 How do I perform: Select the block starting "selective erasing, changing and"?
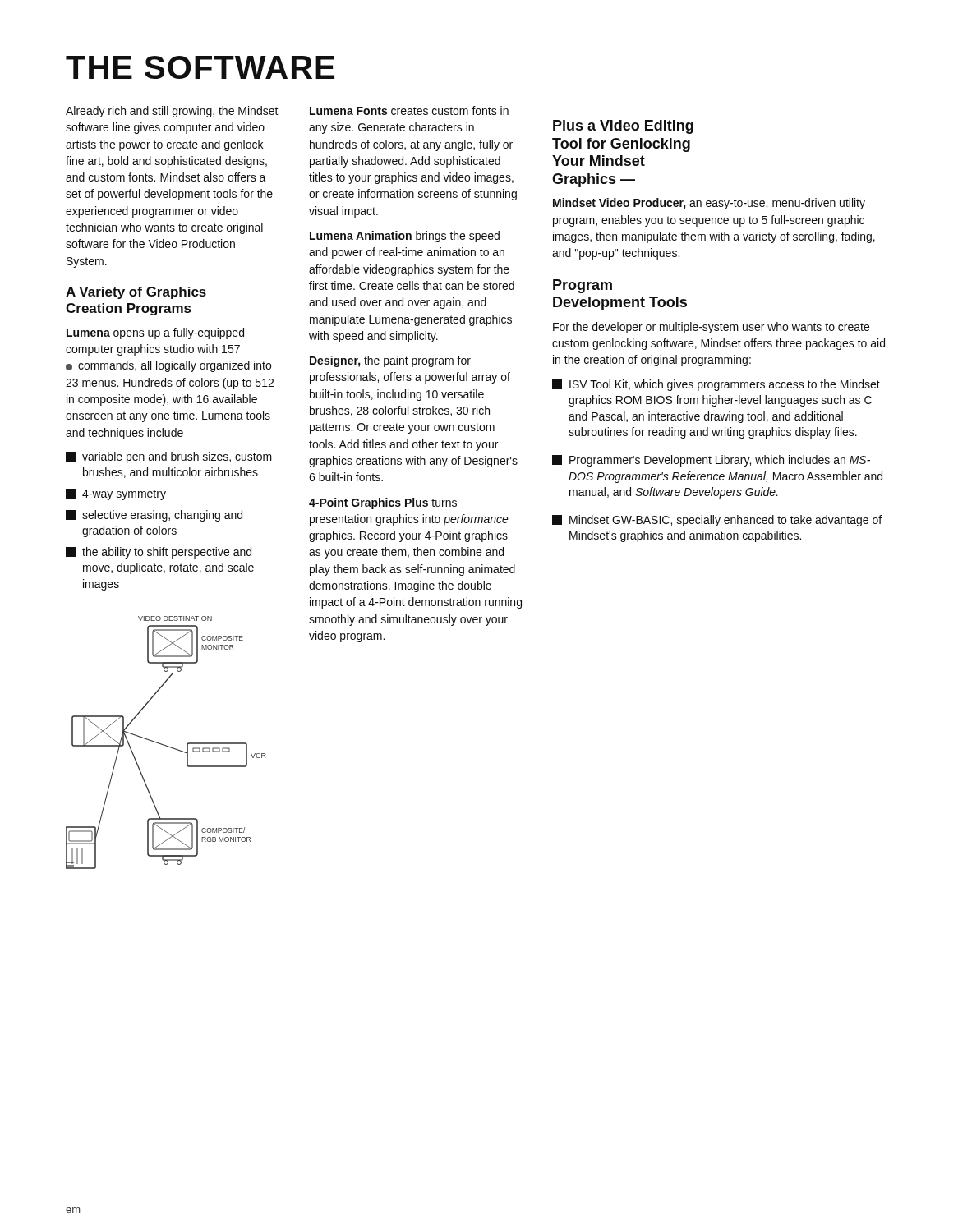(173, 523)
